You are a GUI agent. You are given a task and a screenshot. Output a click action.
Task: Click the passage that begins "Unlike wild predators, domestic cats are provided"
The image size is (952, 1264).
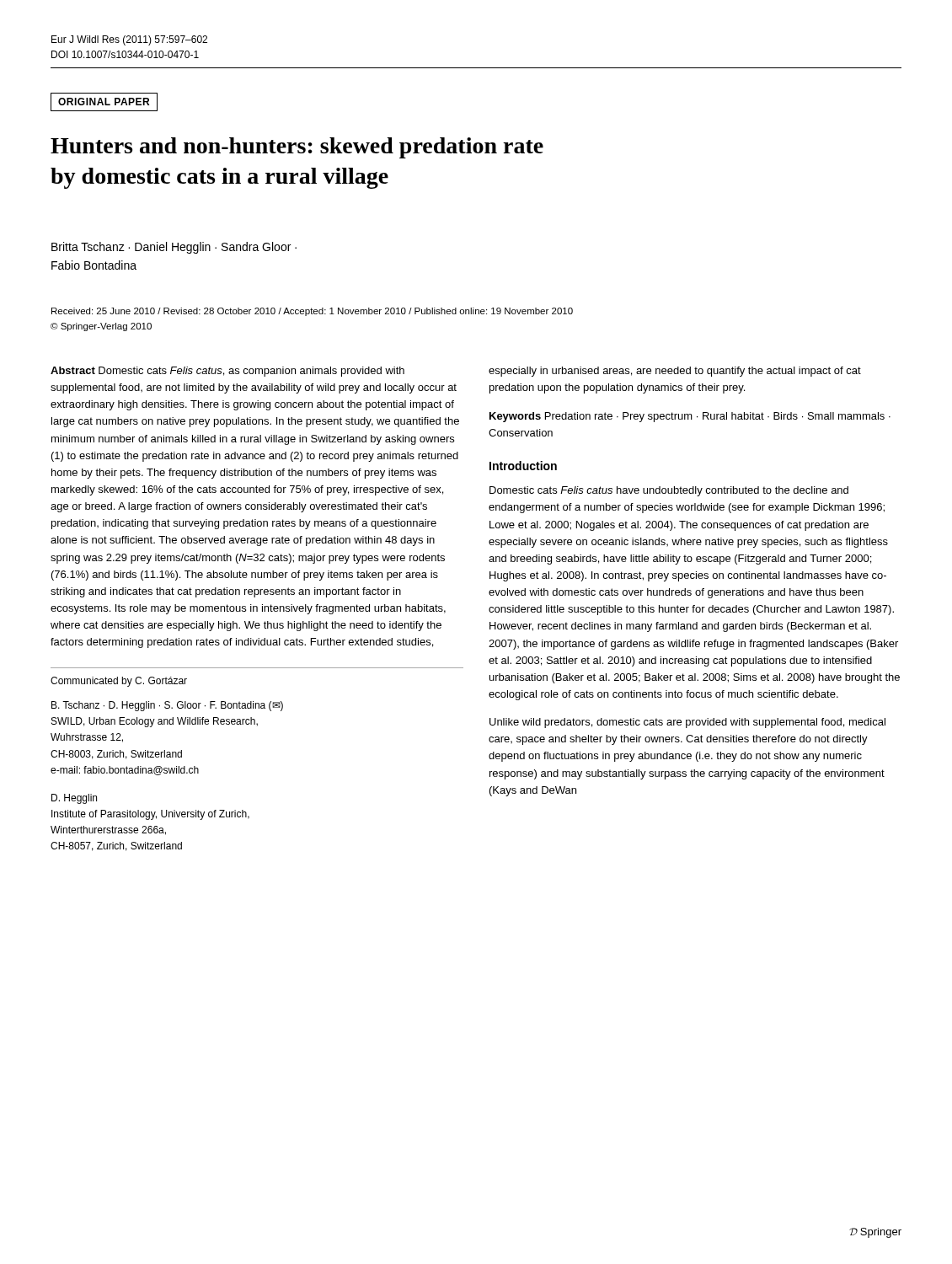click(687, 756)
